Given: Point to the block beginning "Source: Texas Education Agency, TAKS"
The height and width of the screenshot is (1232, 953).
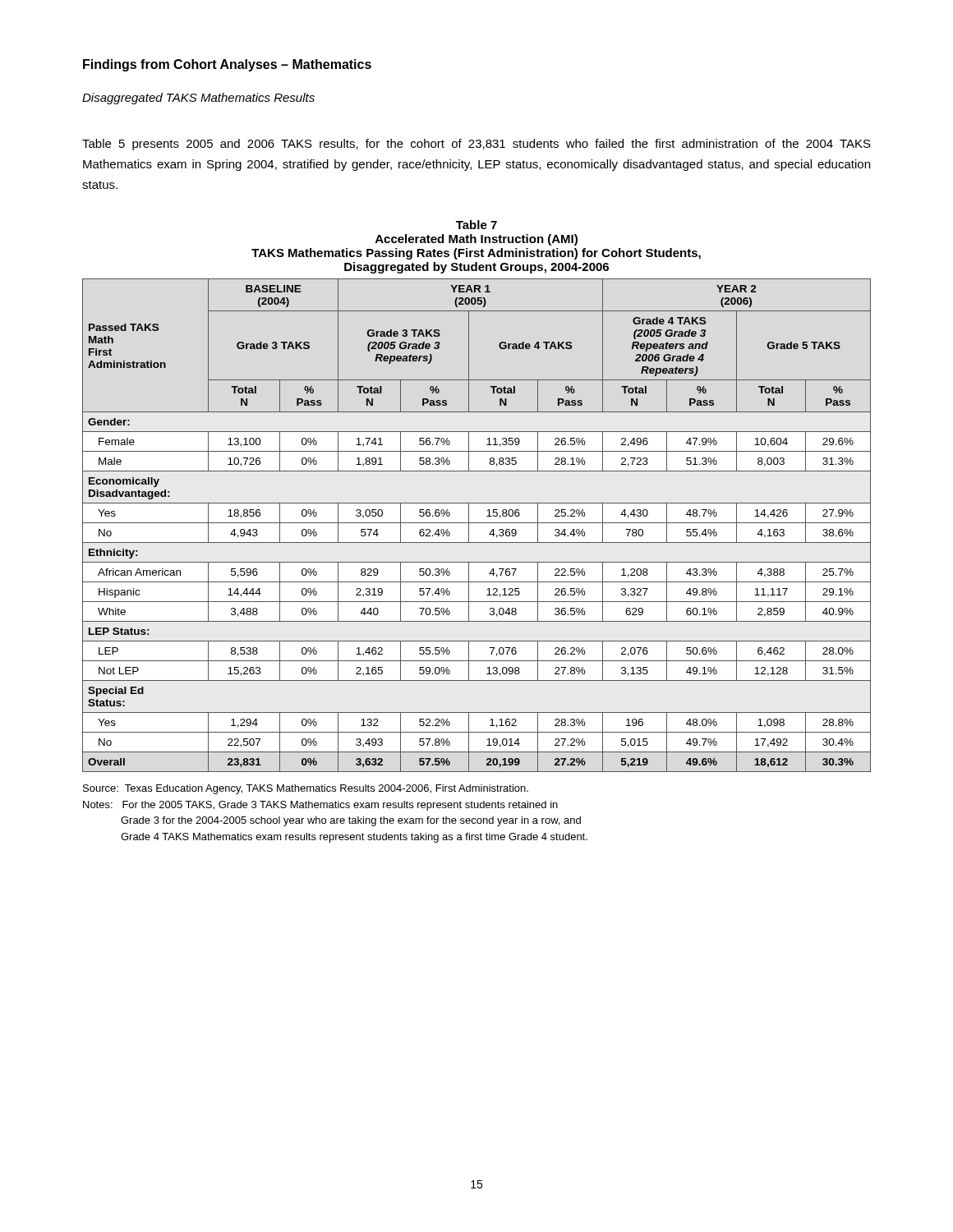Looking at the screenshot, I should [335, 812].
